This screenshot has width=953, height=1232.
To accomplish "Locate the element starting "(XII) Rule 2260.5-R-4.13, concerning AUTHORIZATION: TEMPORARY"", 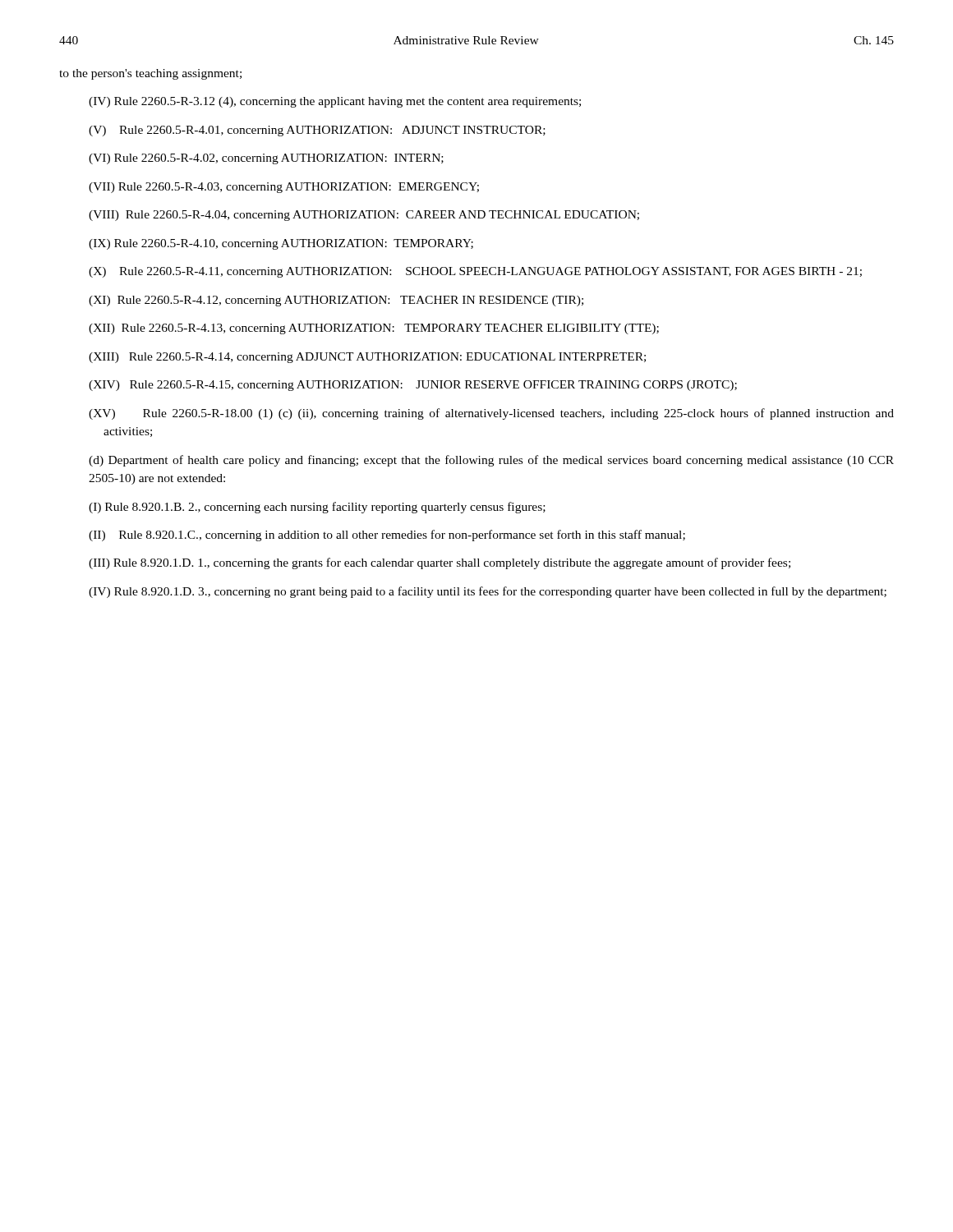I will (x=476, y=328).
